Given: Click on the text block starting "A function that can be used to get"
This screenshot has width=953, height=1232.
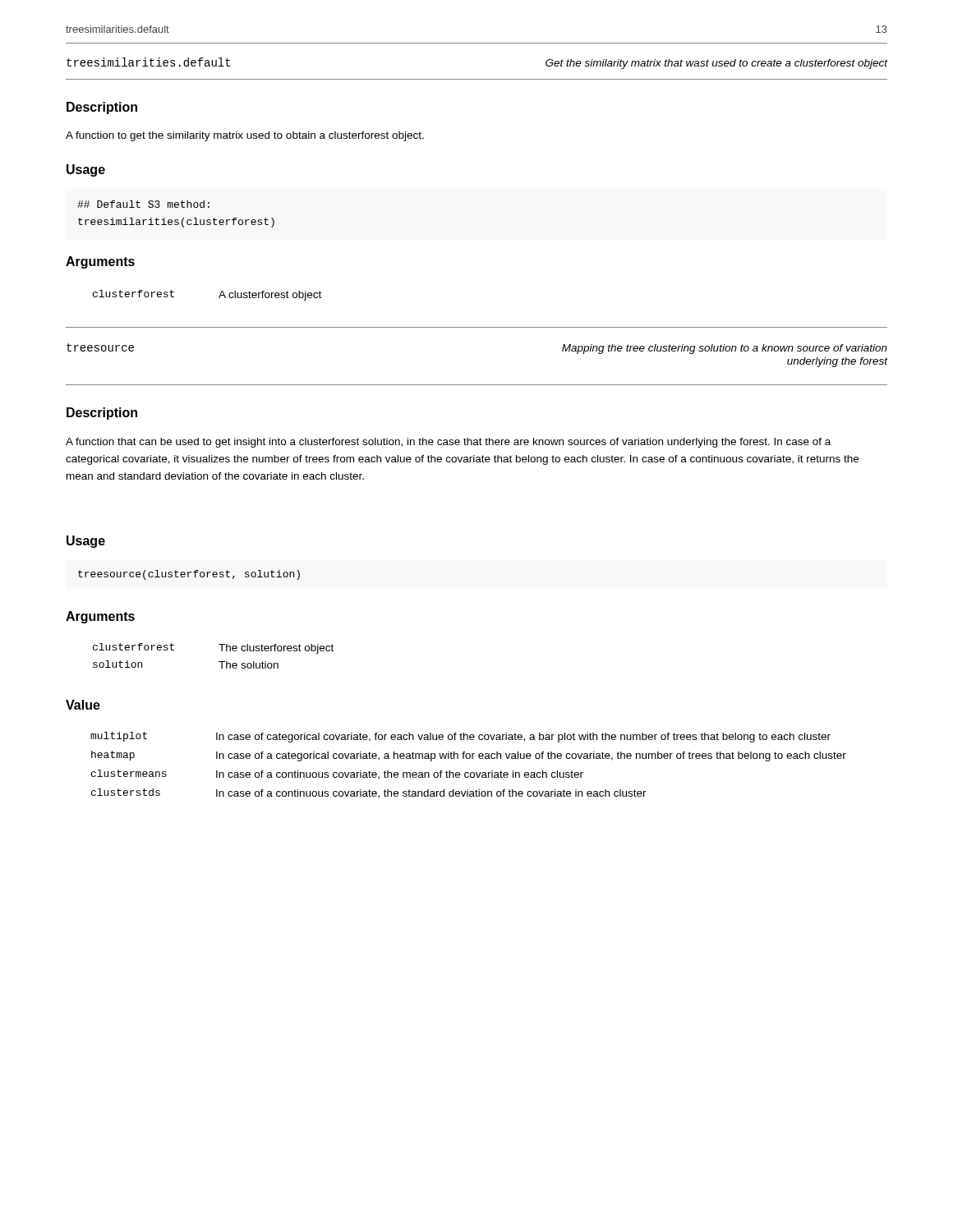Looking at the screenshot, I should click(476, 459).
